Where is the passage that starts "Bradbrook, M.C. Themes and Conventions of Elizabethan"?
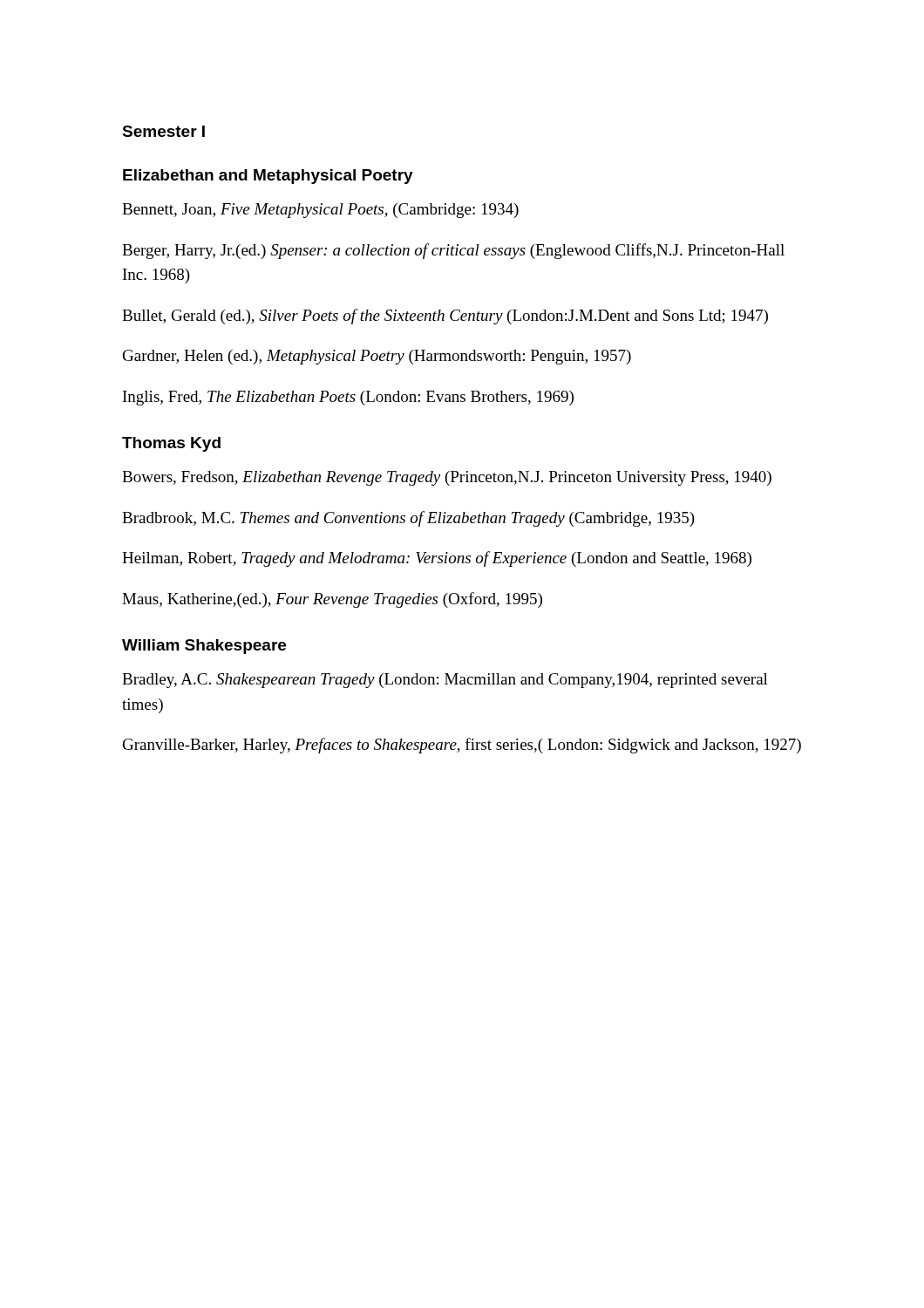The width and height of the screenshot is (924, 1308). tap(408, 517)
